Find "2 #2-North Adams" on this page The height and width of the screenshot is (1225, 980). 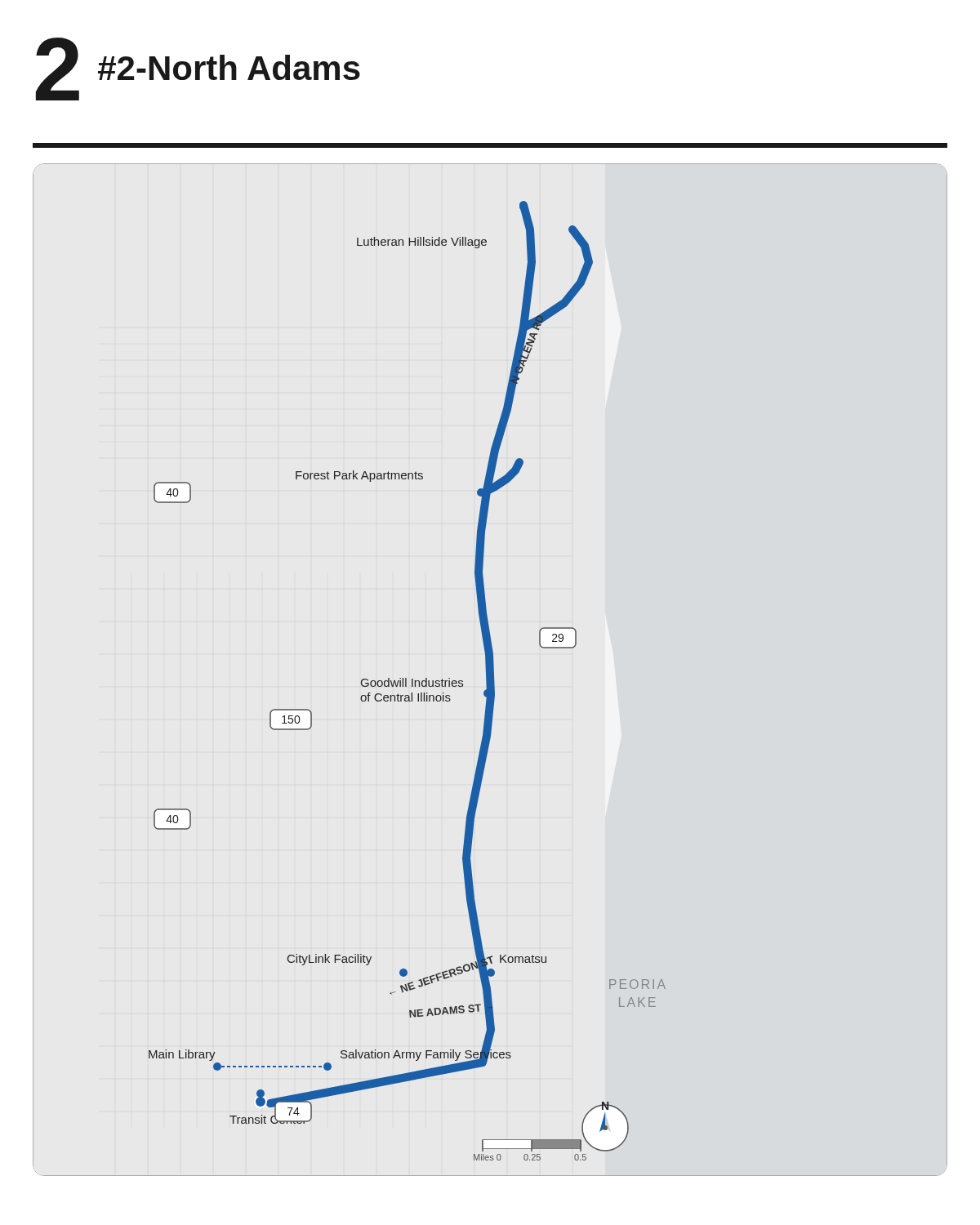click(x=197, y=69)
